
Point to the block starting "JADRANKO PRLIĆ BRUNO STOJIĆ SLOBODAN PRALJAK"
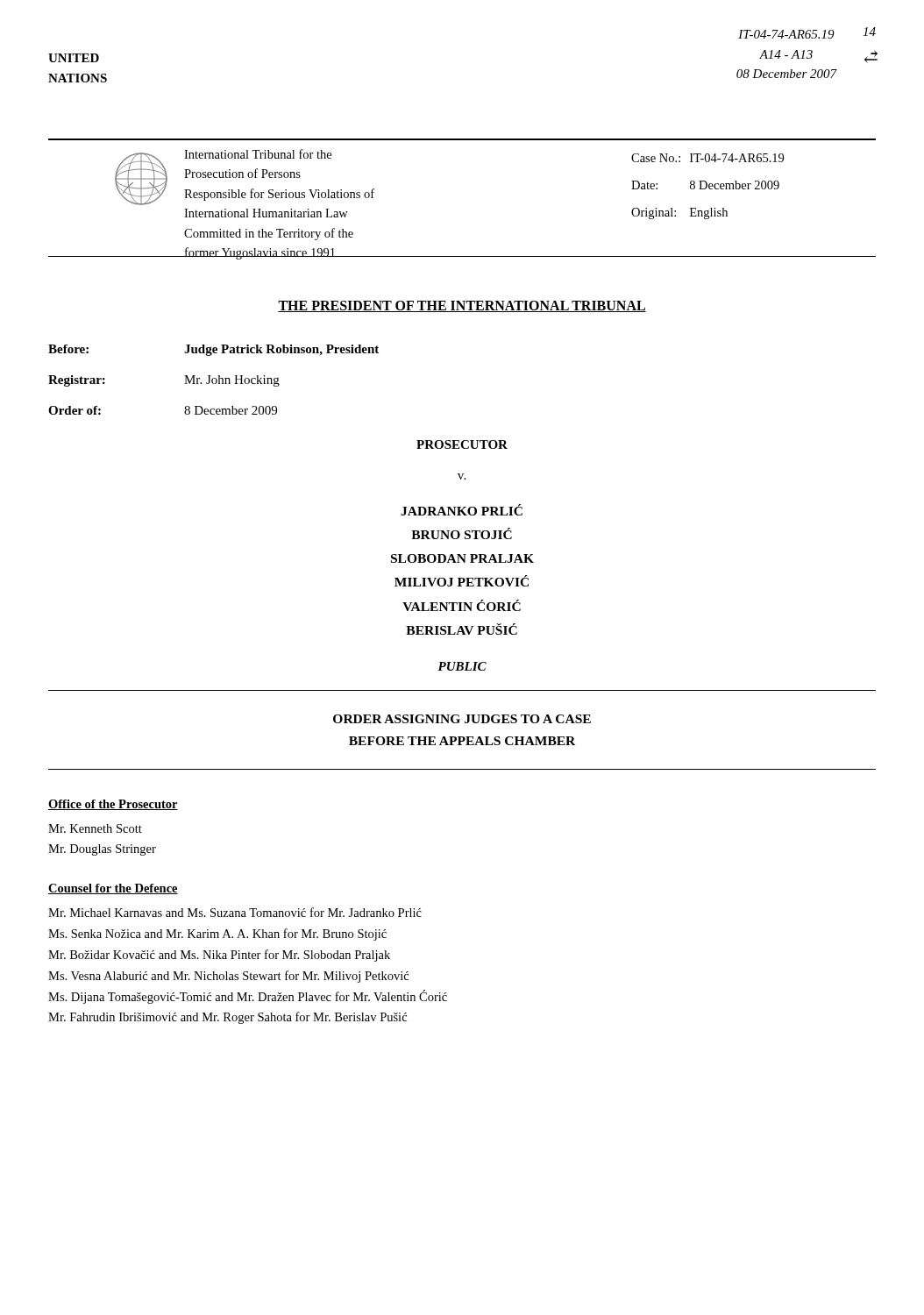point(462,570)
